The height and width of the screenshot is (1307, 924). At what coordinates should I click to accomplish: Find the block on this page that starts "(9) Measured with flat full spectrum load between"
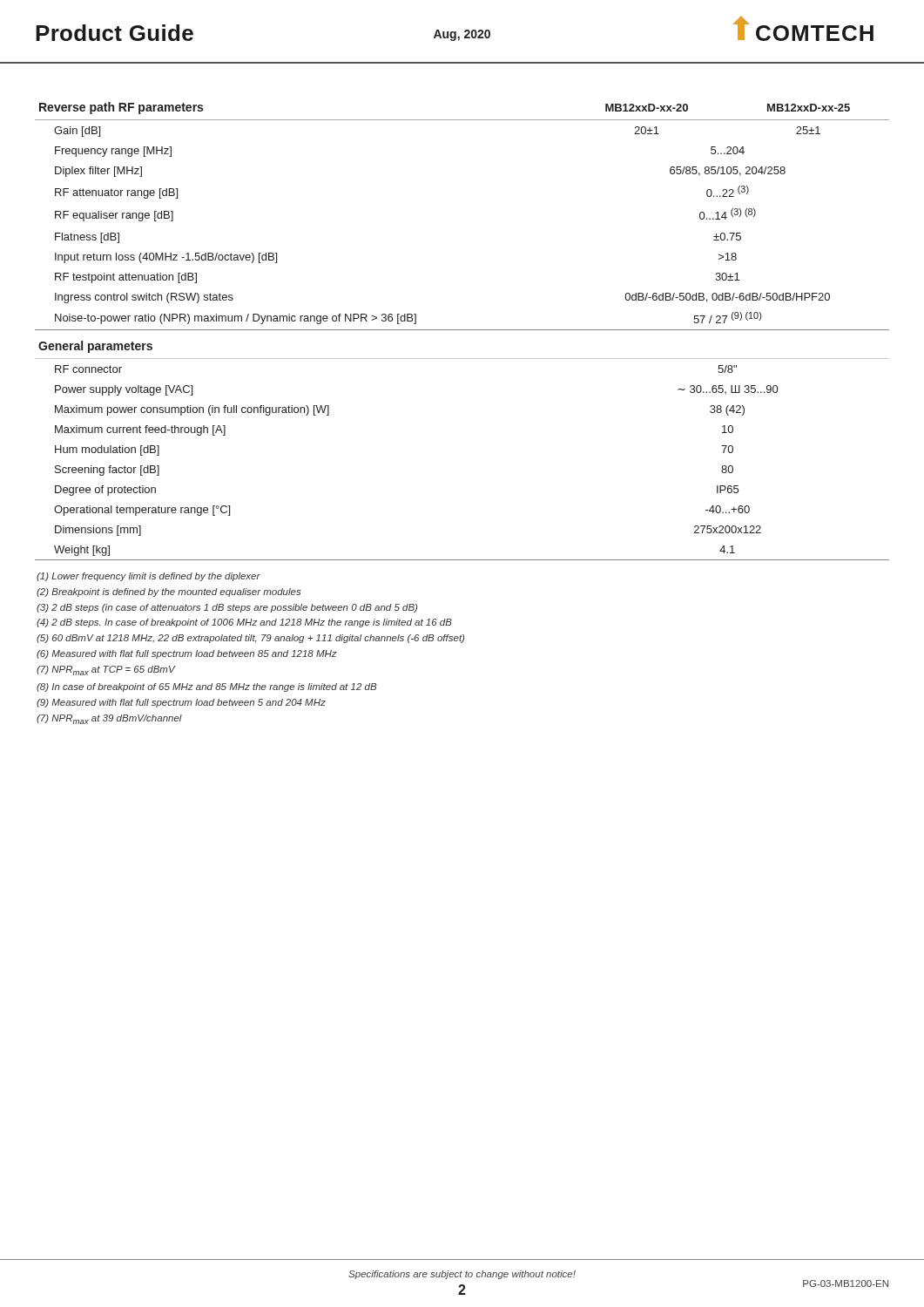[181, 702]
